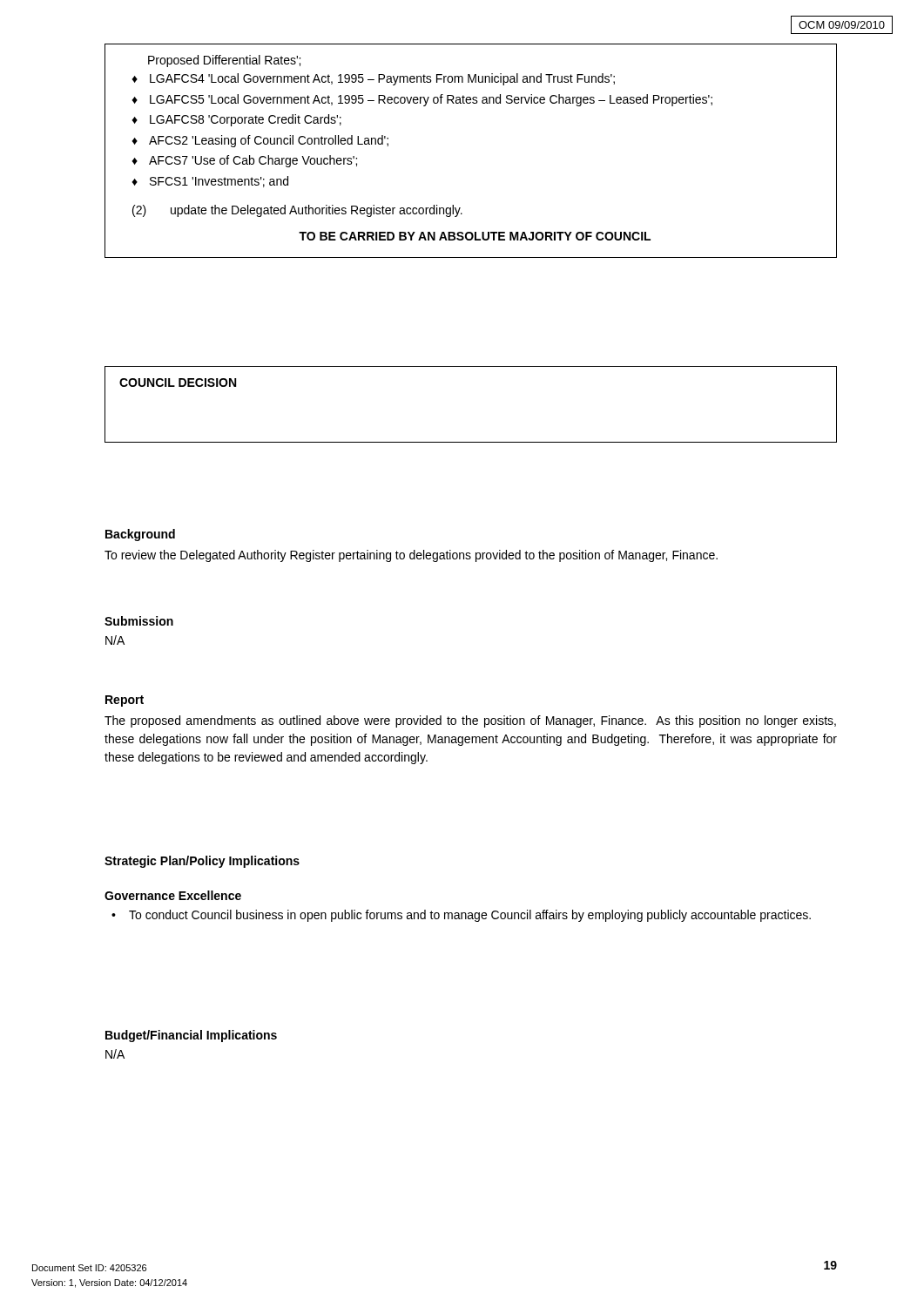Click on the text starting "♦ AFCS7 'Use of Cab Charge"
The image size is (924, 1307).
(245, 161)
